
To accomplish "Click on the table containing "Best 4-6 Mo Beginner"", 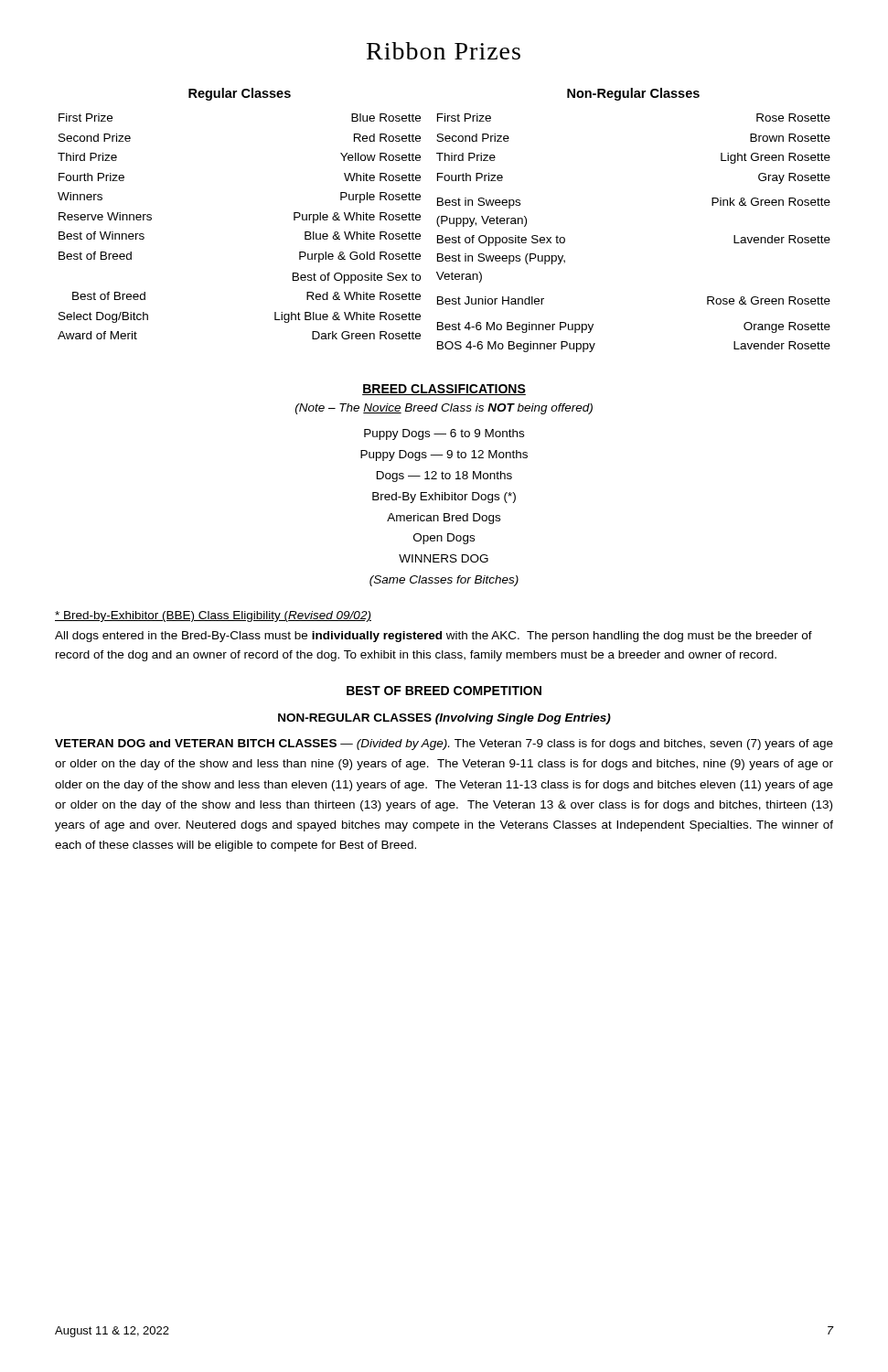I will 633,232.
